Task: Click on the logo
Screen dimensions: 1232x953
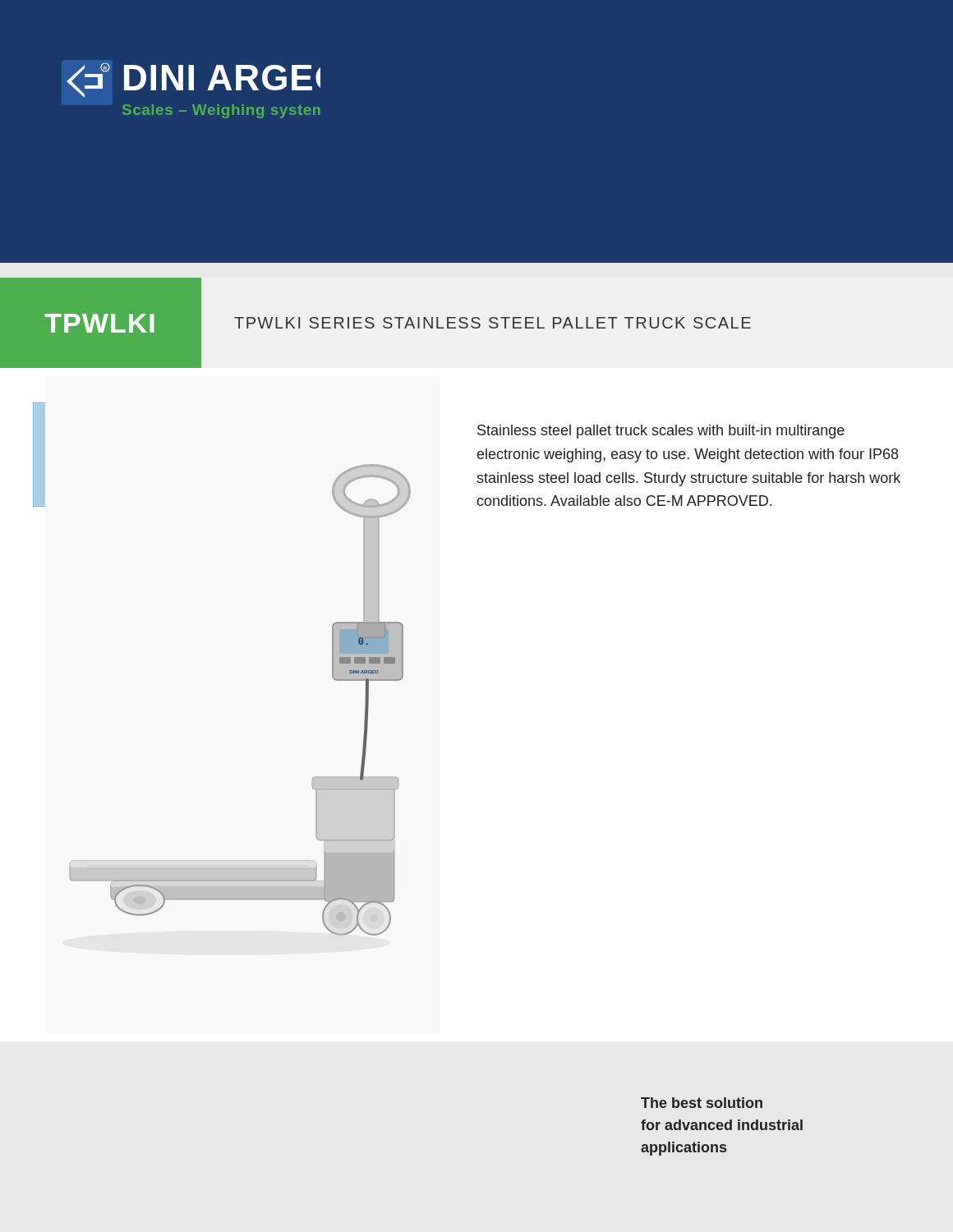Action: (x=189, y=103)
